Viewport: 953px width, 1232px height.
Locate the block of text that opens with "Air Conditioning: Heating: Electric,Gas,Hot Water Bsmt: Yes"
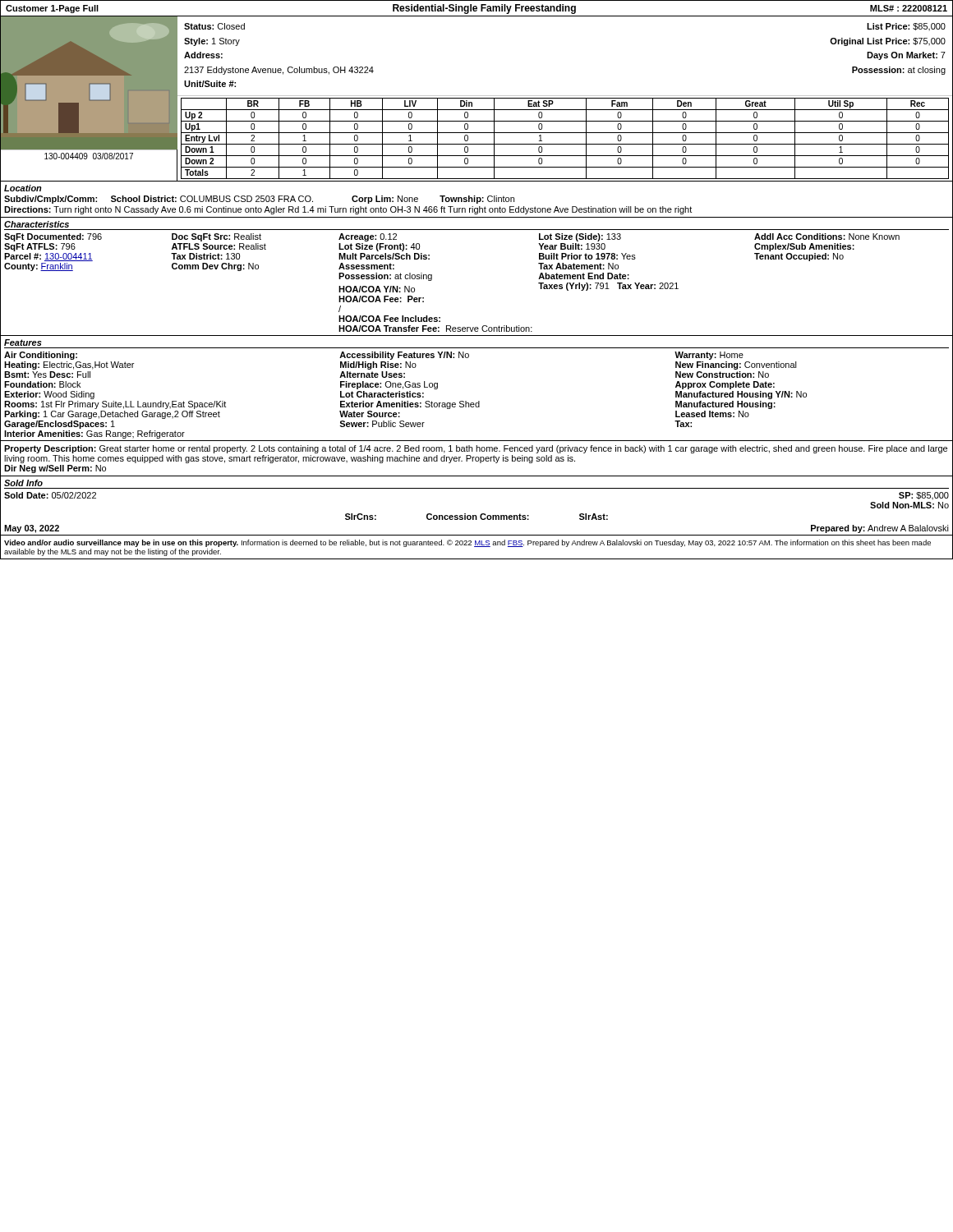(168, 394)
